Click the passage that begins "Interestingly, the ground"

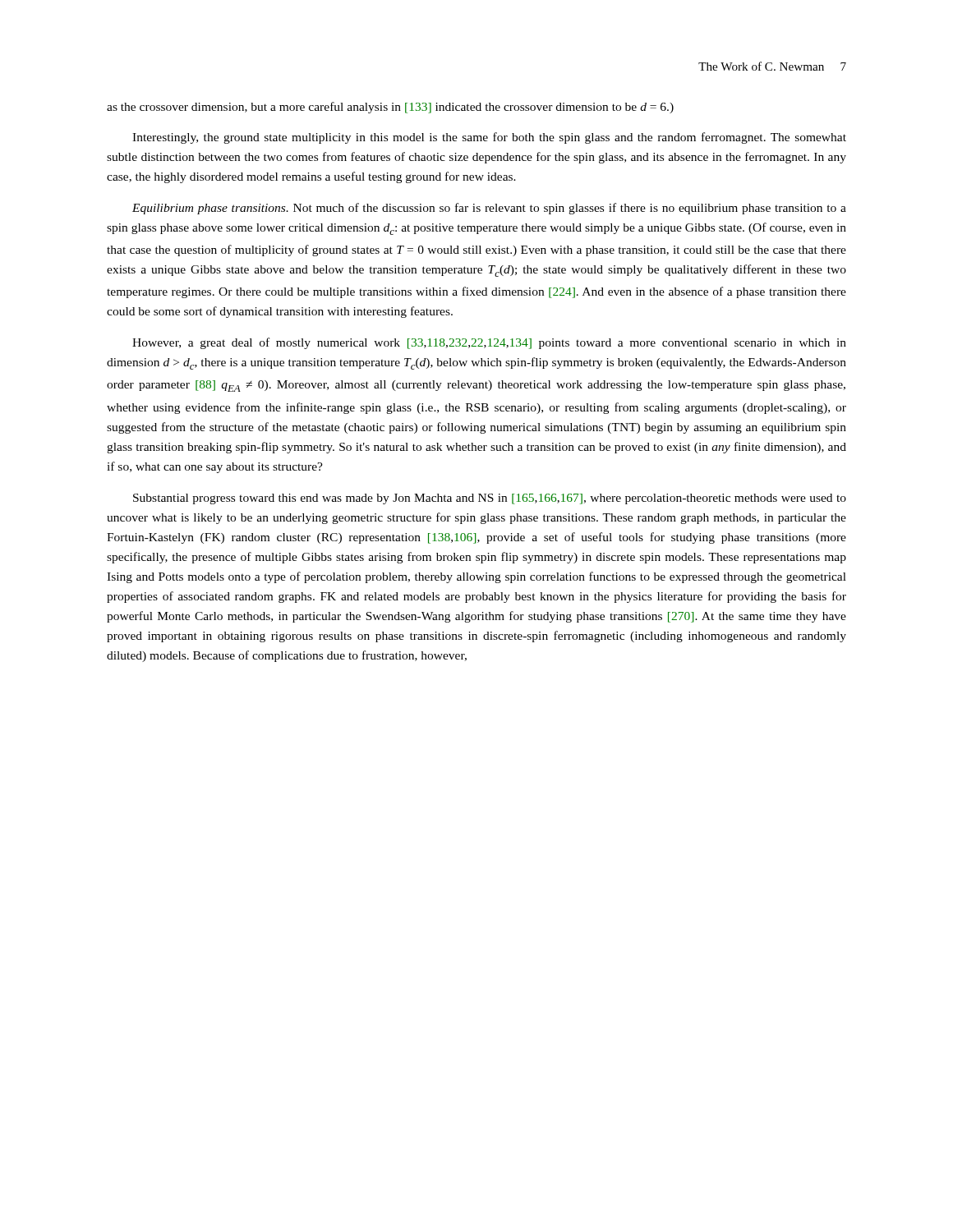pyautogui.click(x=476, y=157)
